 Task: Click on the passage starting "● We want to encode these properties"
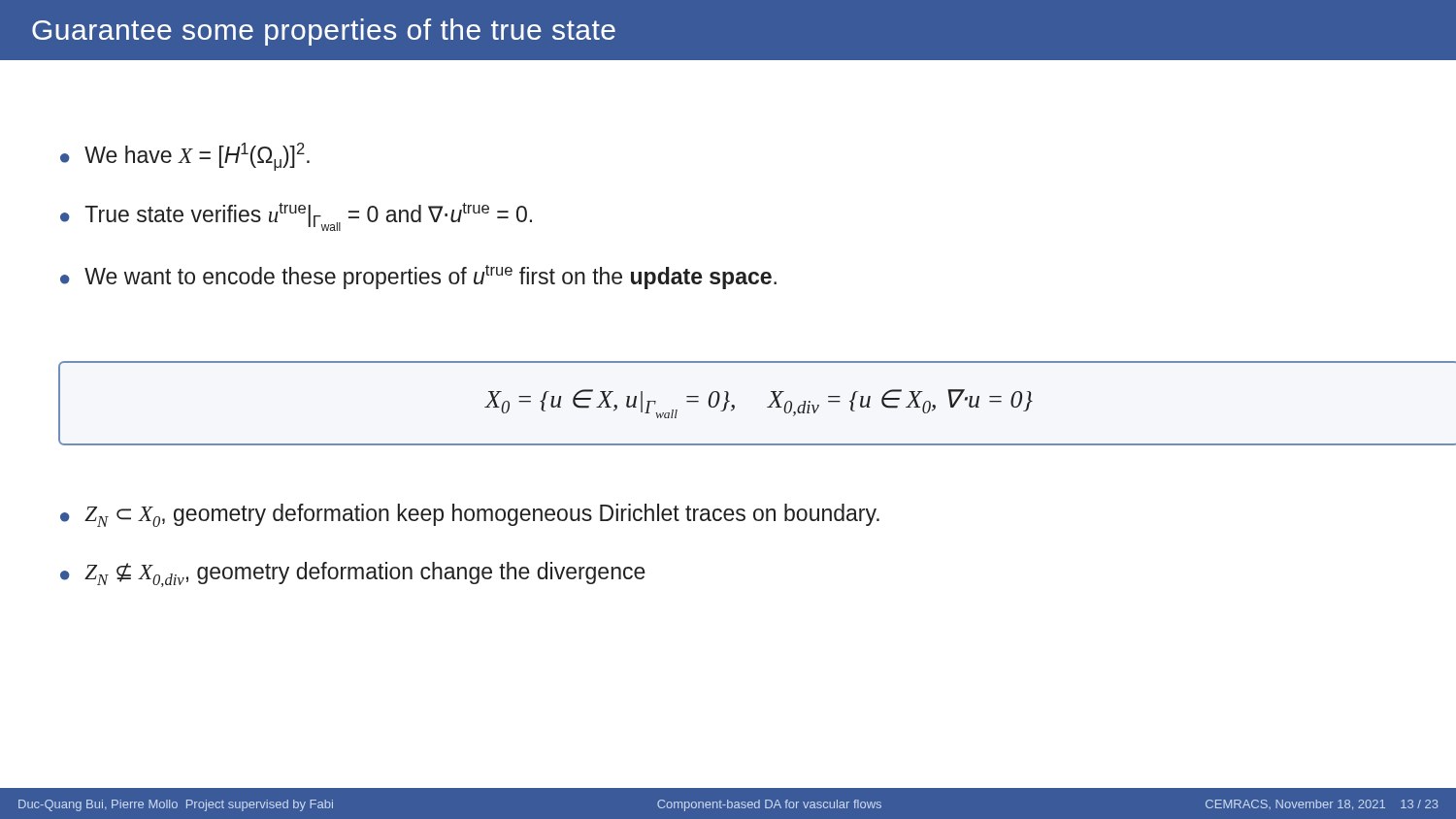click(x=418, y=276)
